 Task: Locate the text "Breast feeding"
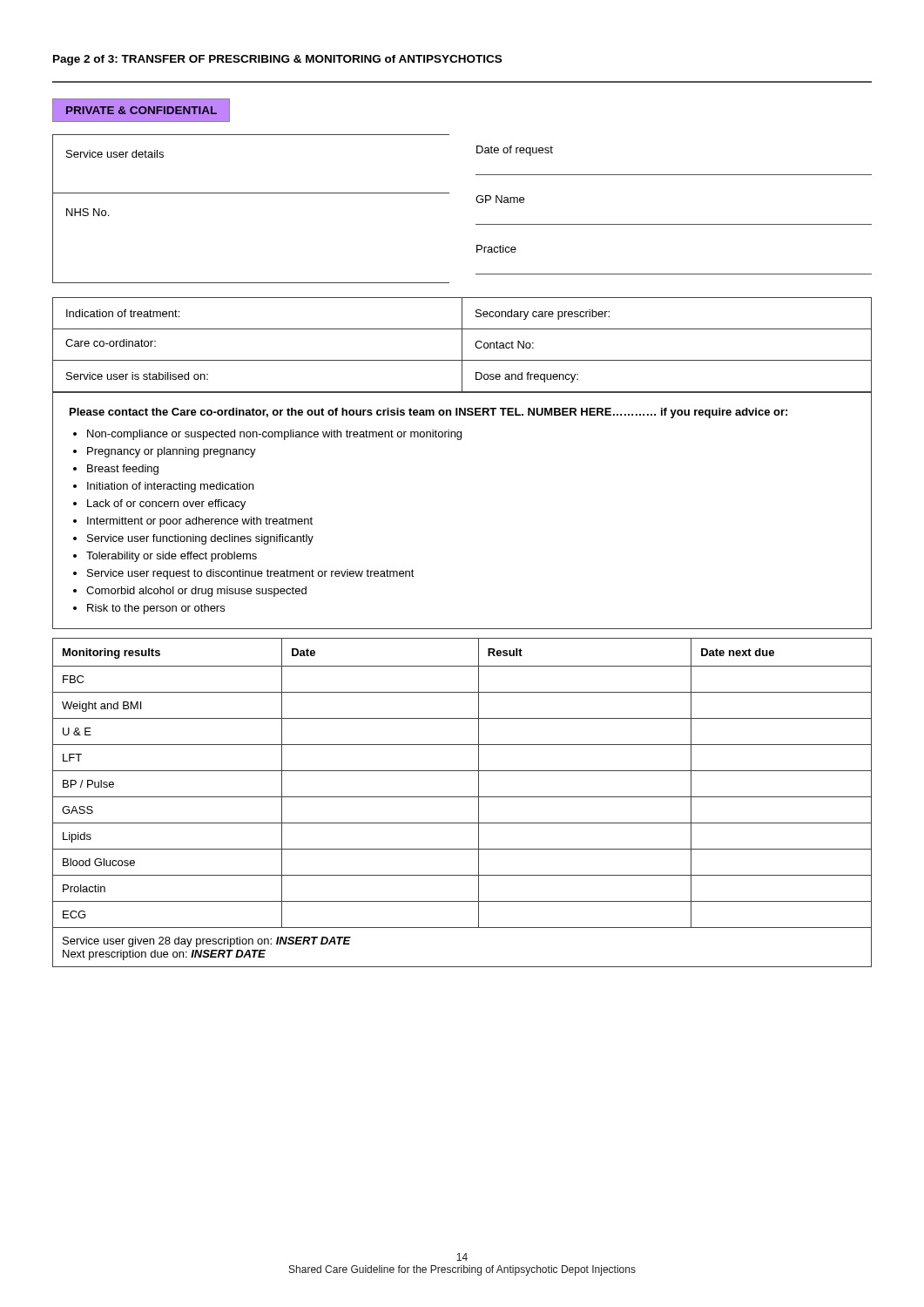coord(123,468)
